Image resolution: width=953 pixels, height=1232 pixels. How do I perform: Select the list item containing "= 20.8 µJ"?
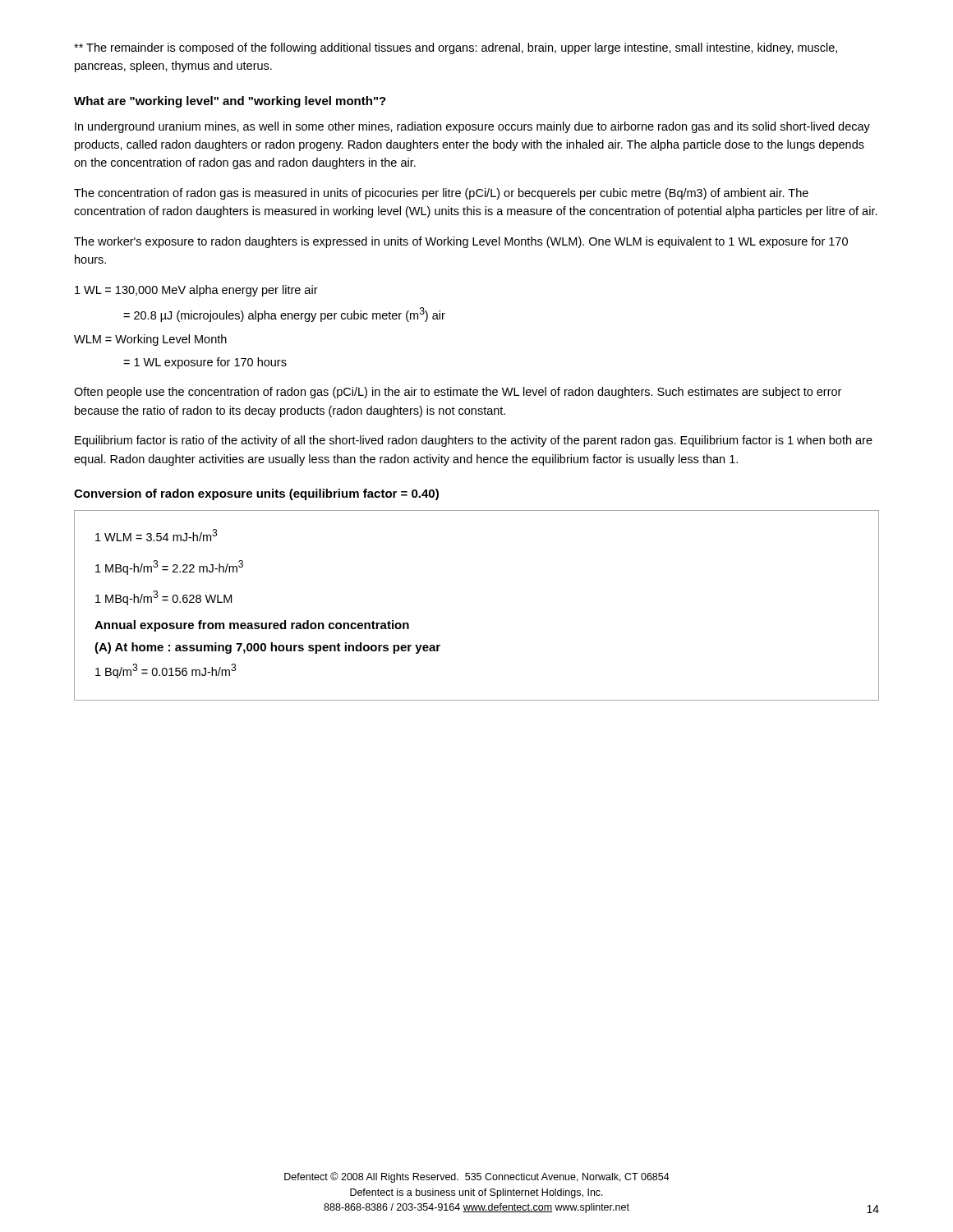(284, 314)
